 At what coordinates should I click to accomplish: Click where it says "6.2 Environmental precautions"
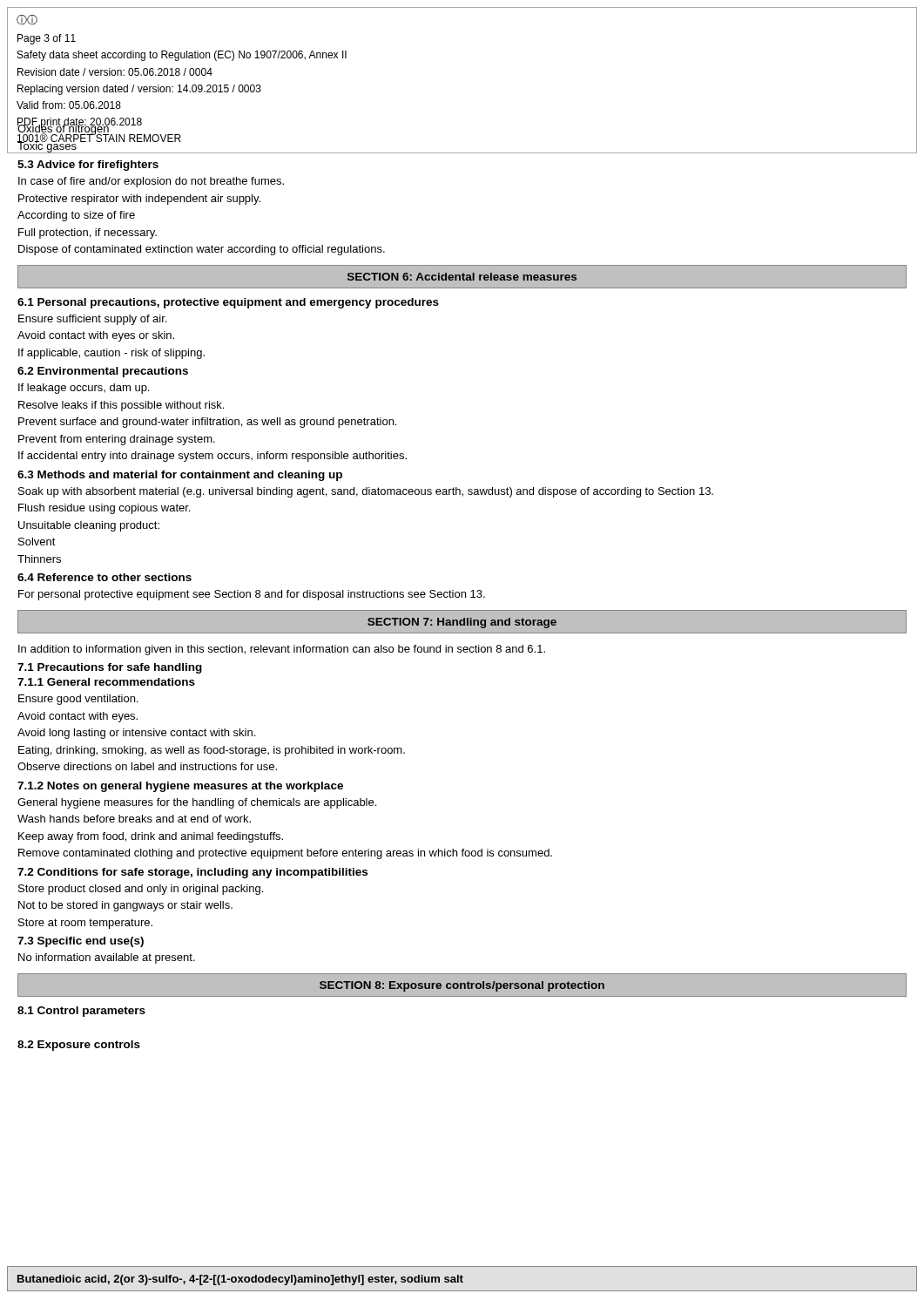tap(103, 371)
